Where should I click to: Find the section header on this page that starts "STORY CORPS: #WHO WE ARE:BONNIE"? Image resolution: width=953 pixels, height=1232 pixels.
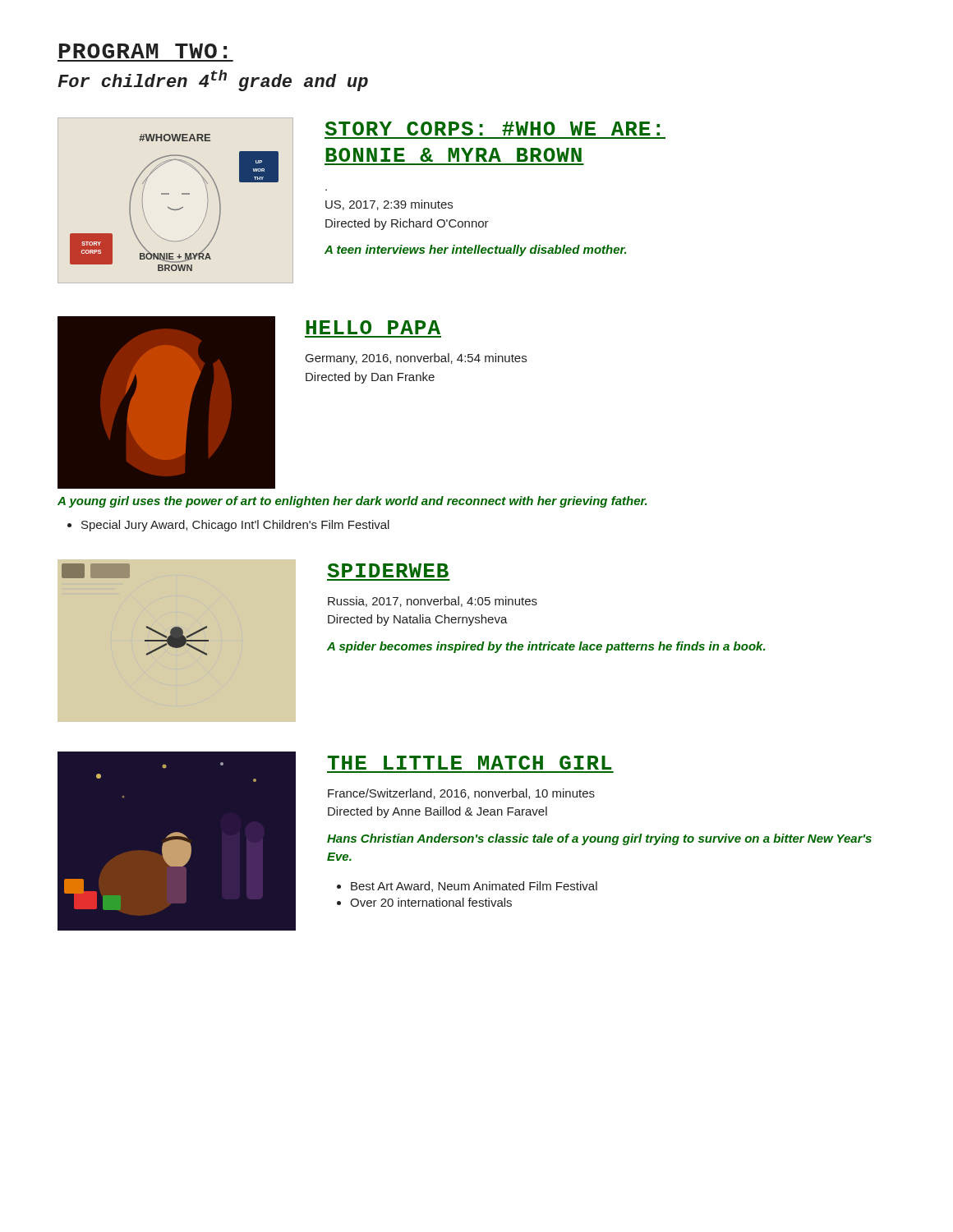point(610,143)
